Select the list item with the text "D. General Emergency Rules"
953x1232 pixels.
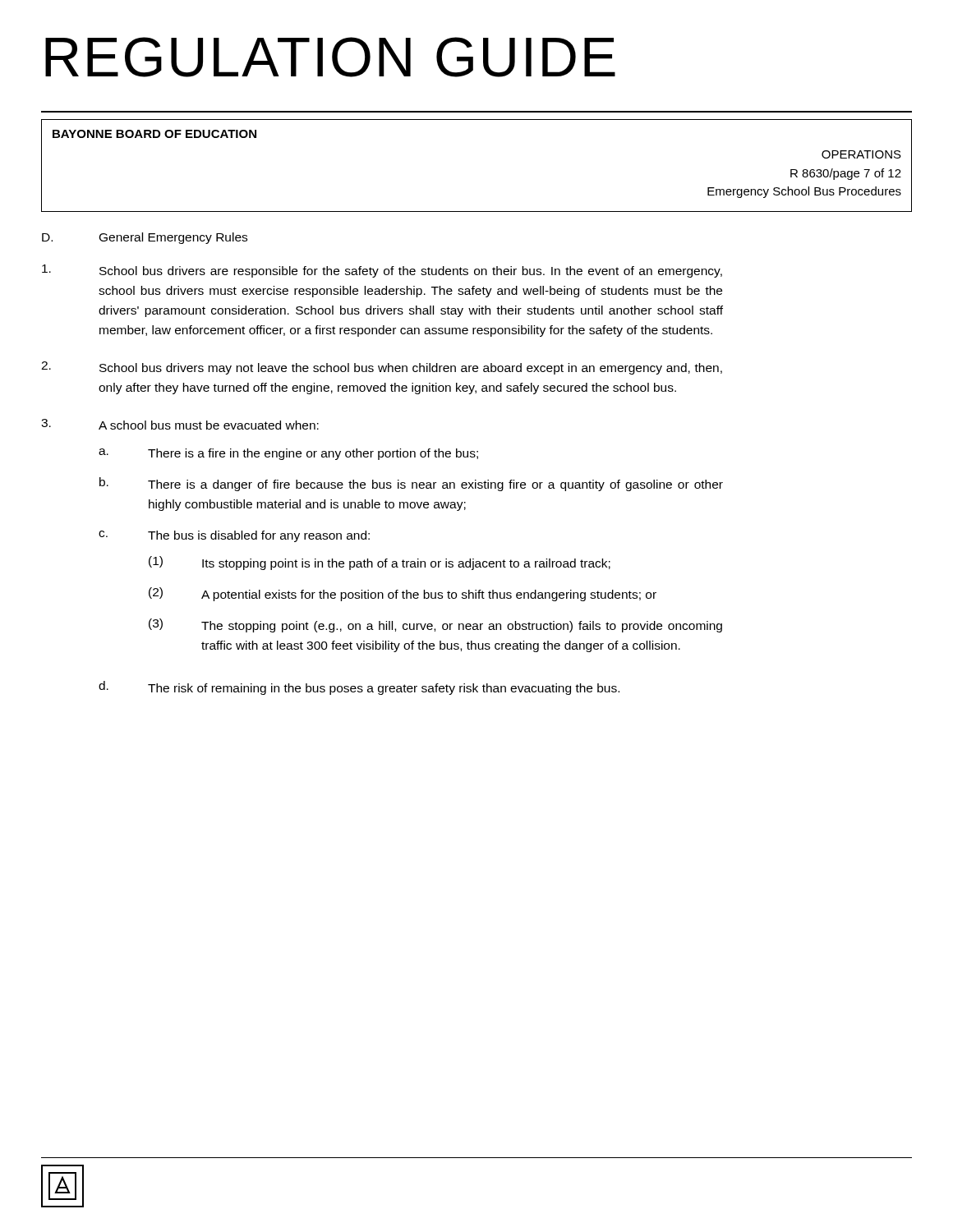[x=145, y=237]
